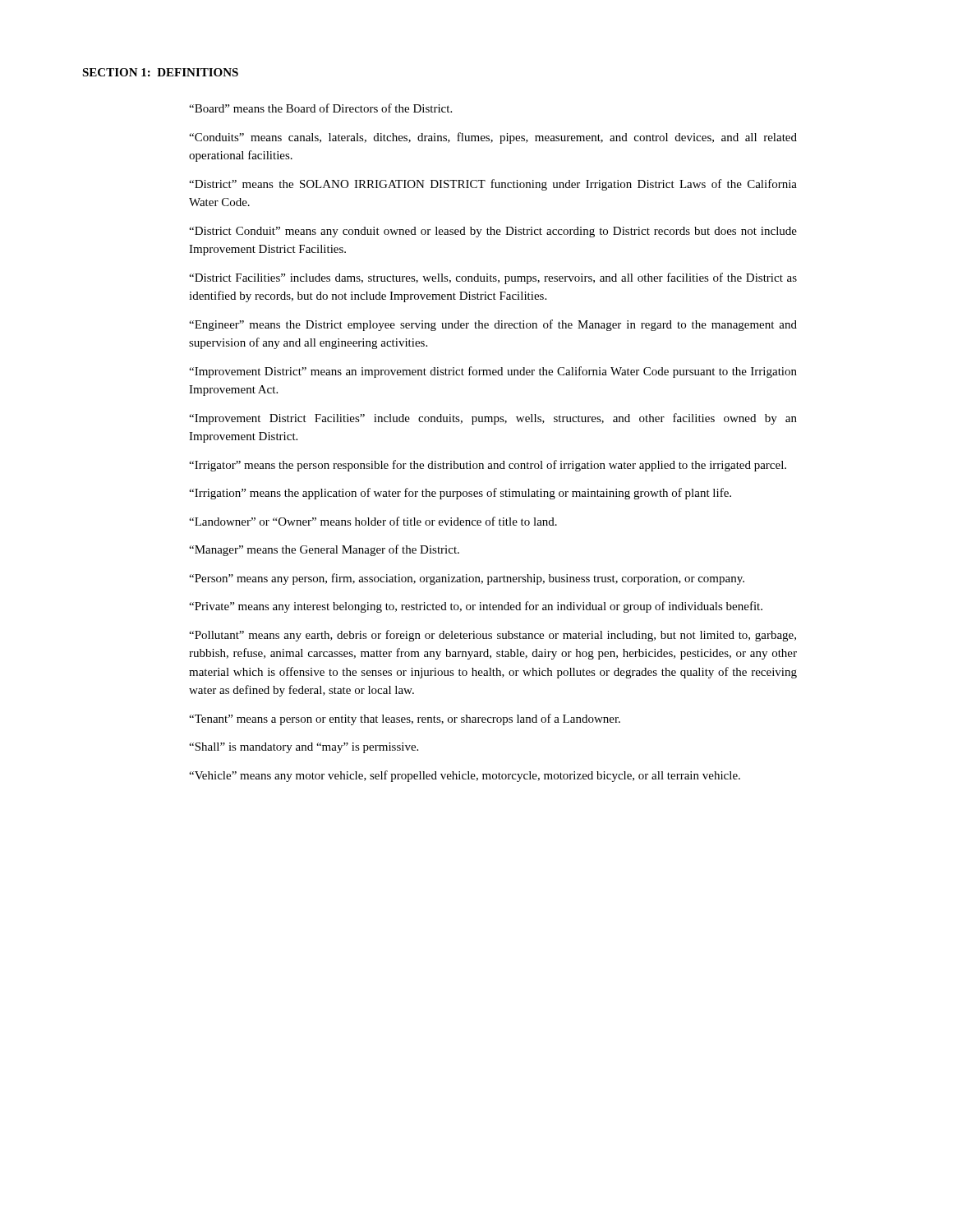This screenshot has height=1232, width=953.
Task: Select the passage starting "“District Facilities” includes dams, structures, wells,"
Action: point(493,286)
